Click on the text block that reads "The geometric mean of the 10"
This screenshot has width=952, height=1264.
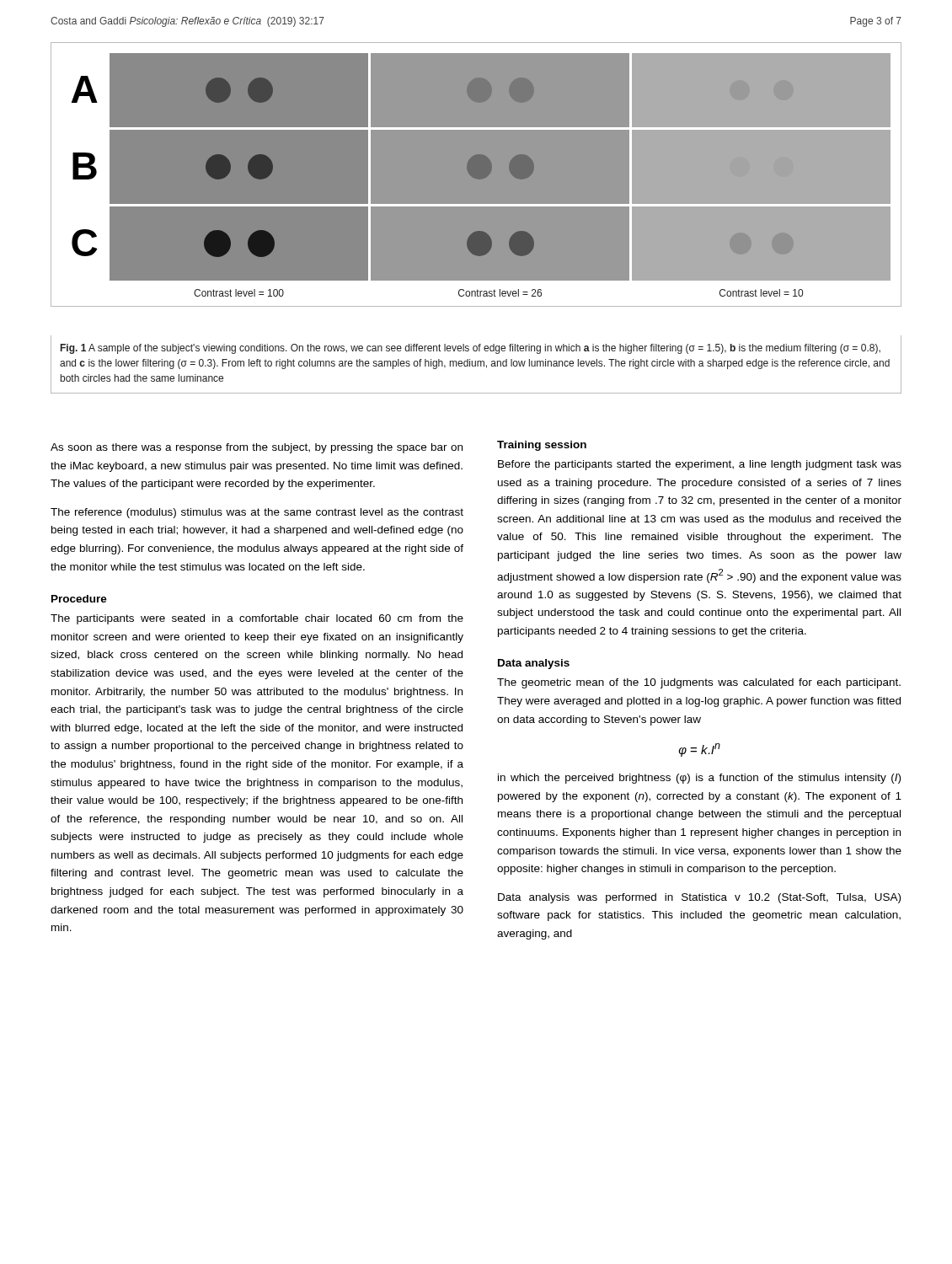699,701
